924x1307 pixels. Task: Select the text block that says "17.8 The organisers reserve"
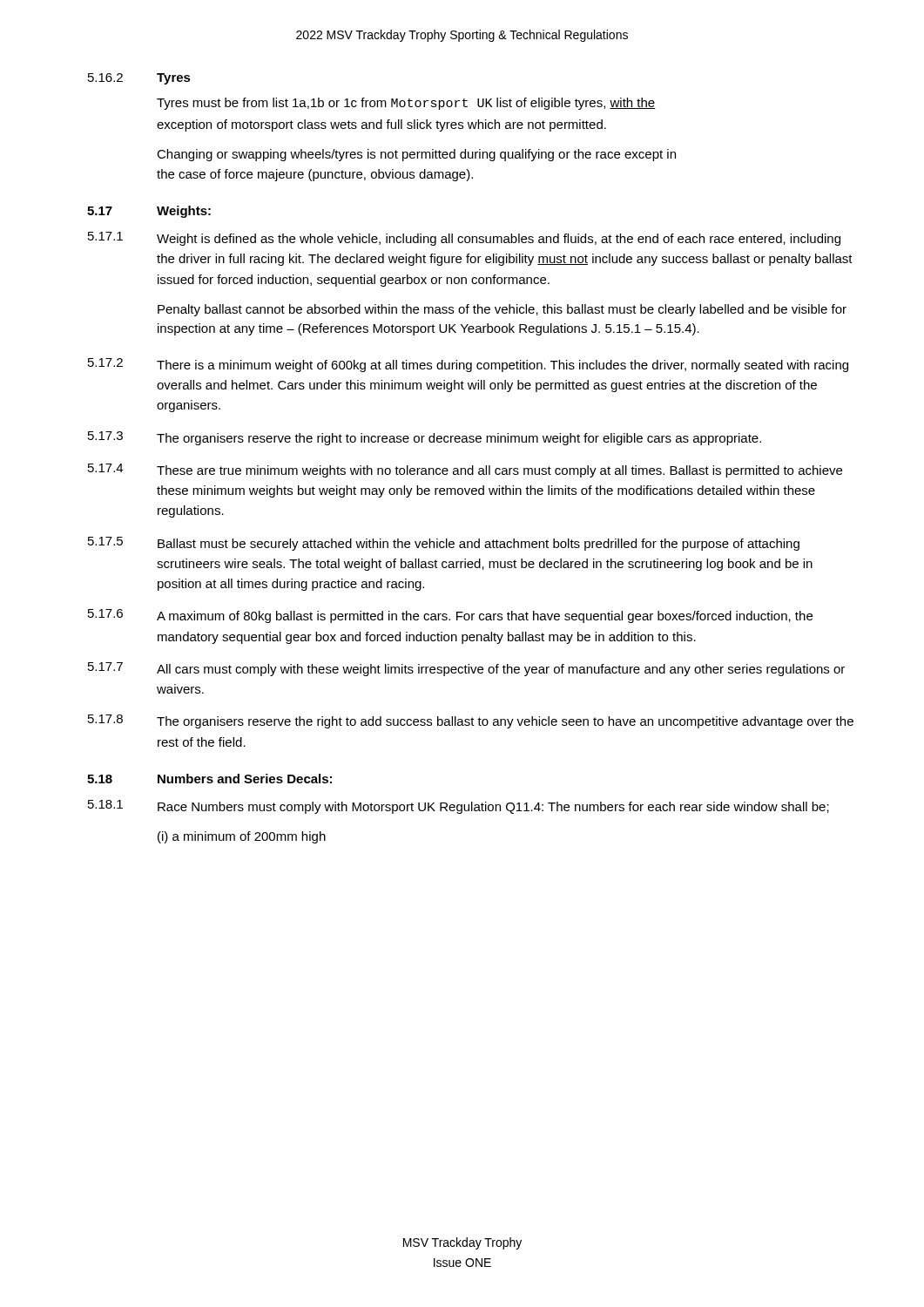click(x=471, y=732)
